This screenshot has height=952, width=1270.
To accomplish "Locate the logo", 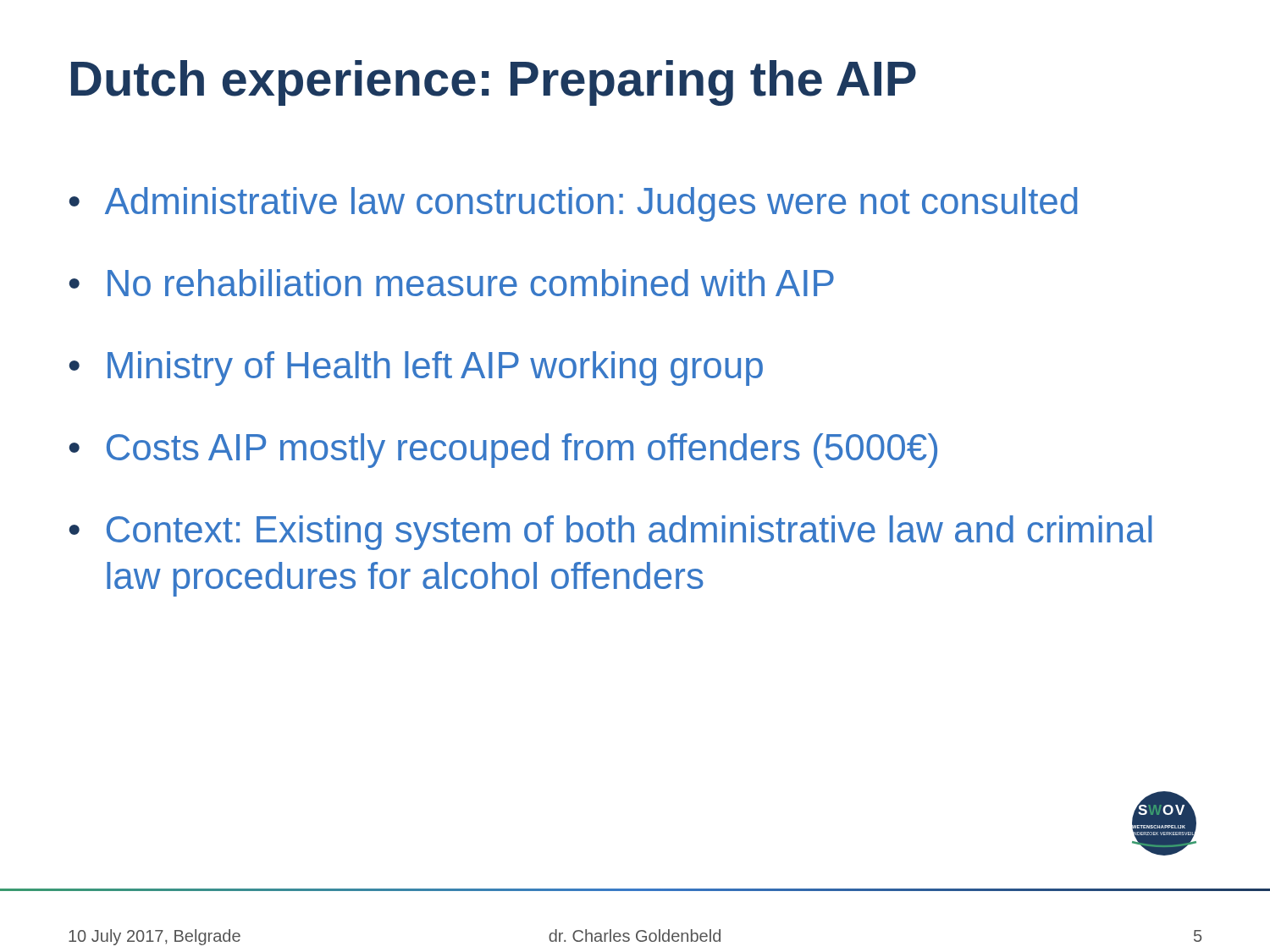I will click(1118, 829).
